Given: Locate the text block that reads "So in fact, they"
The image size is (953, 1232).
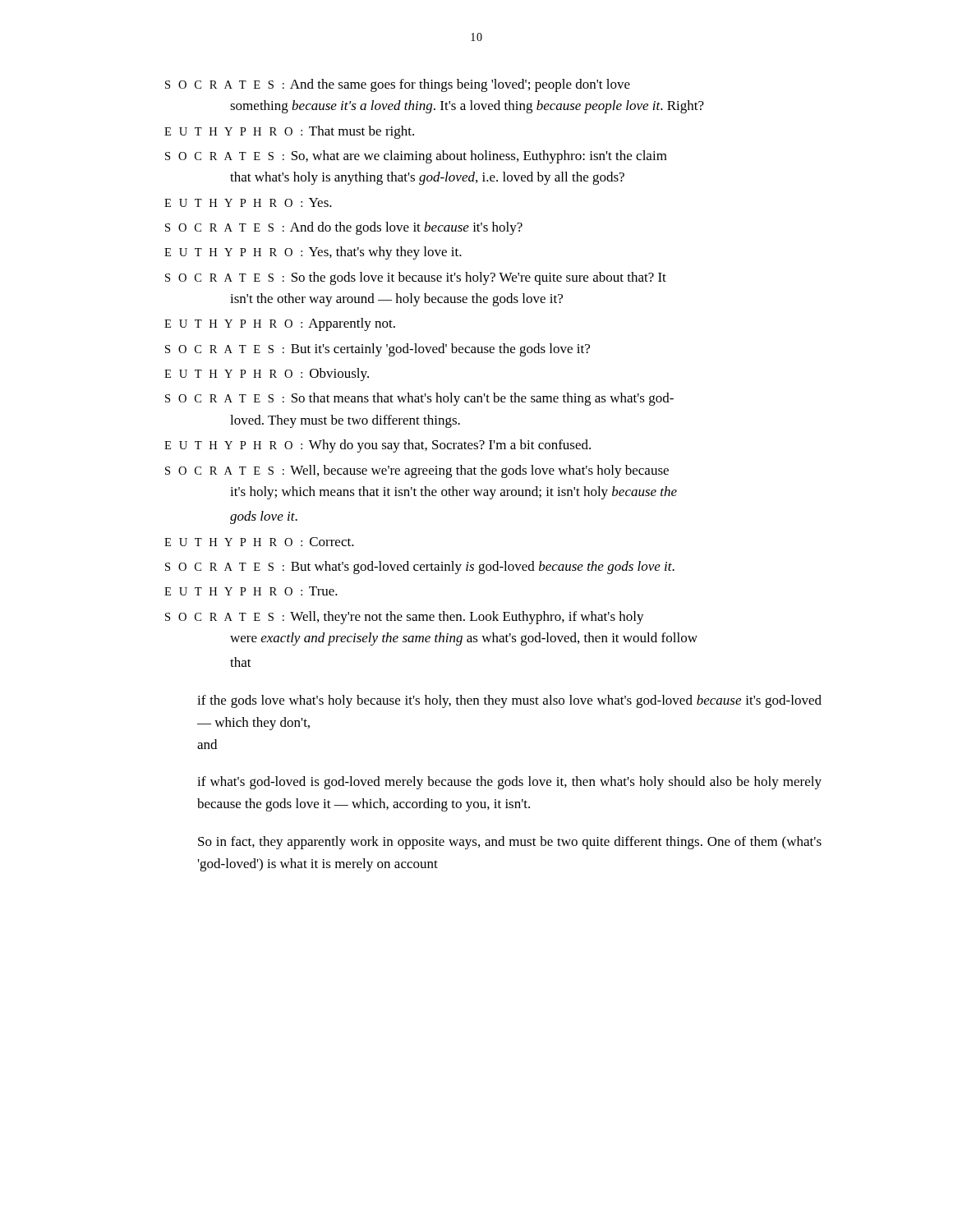Looking at the screenshot, I should (509, 852).
